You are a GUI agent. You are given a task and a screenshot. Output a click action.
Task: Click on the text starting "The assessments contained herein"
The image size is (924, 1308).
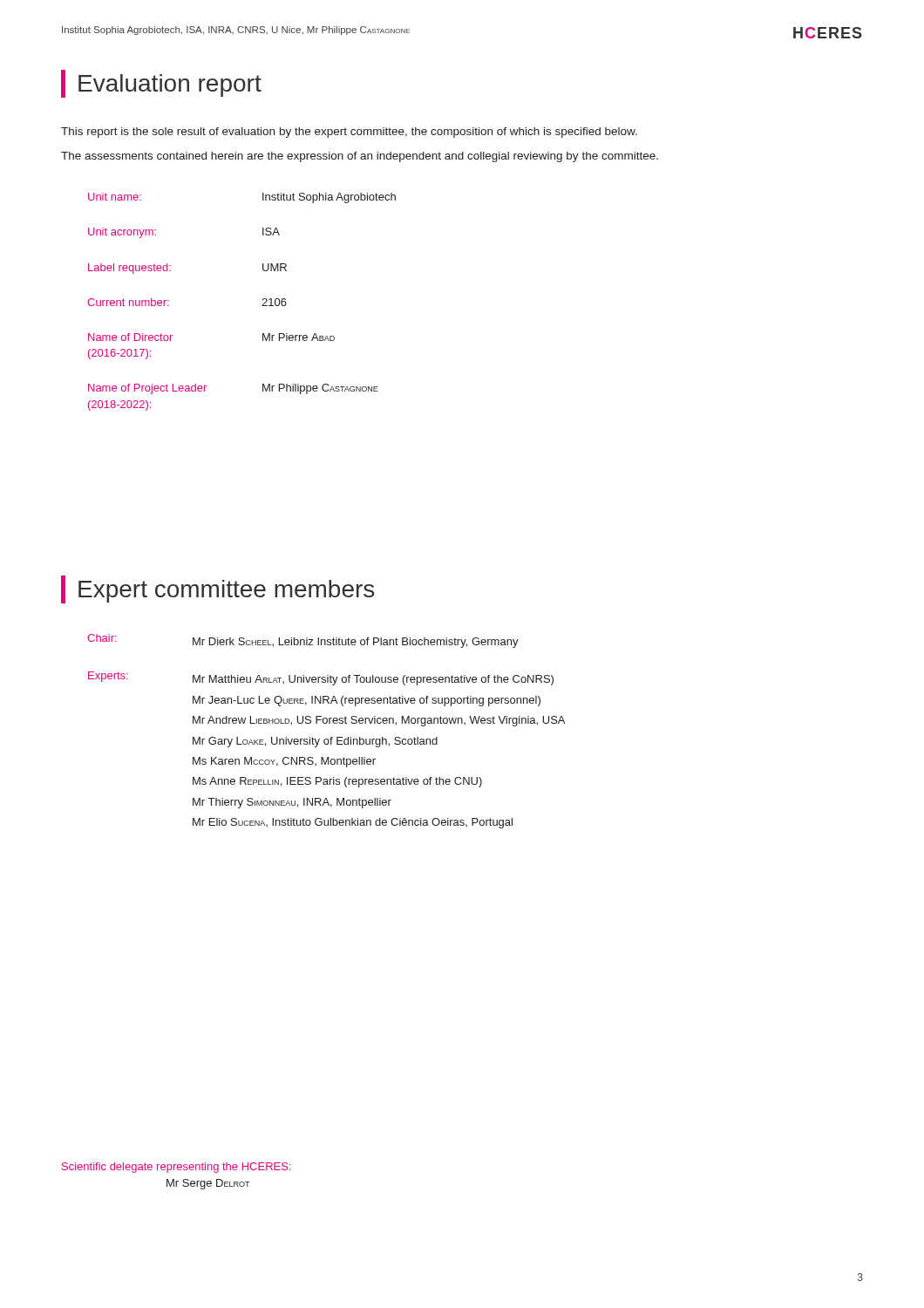pyautogui.click(x=360, y=155)
